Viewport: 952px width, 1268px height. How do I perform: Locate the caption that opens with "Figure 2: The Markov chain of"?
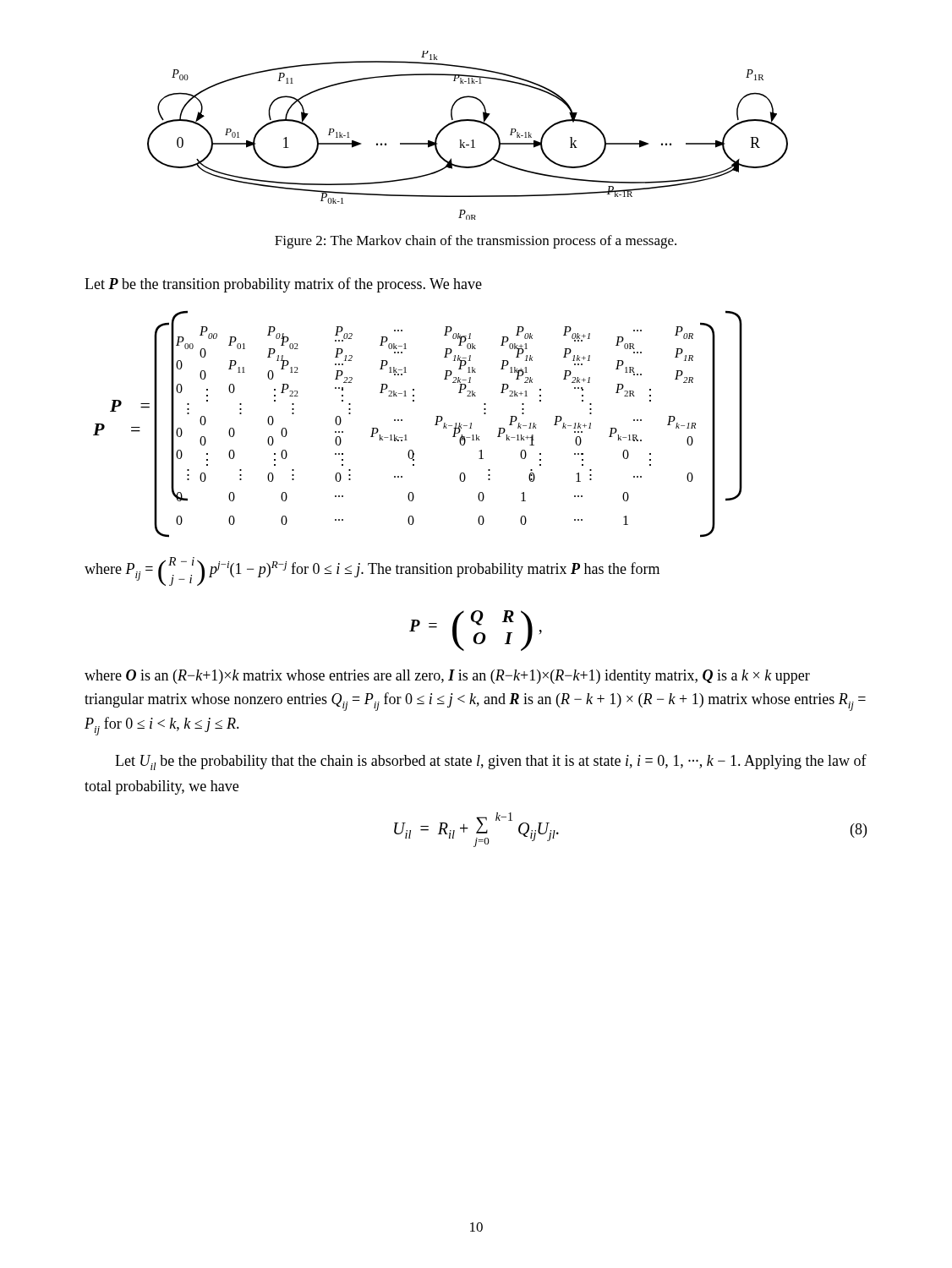click(x=476, y=240)
